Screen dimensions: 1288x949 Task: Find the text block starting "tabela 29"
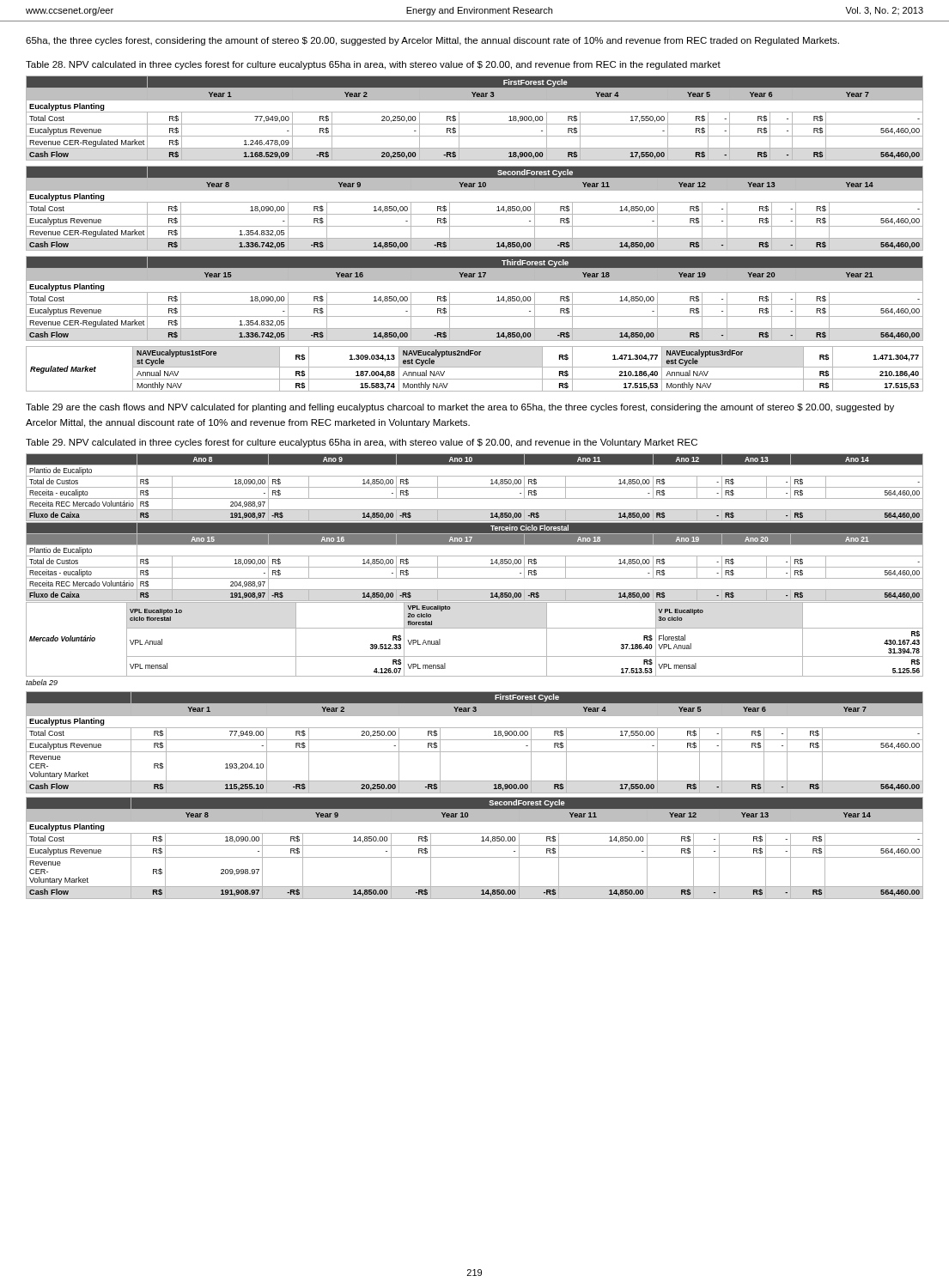click(x=42, y=683)
